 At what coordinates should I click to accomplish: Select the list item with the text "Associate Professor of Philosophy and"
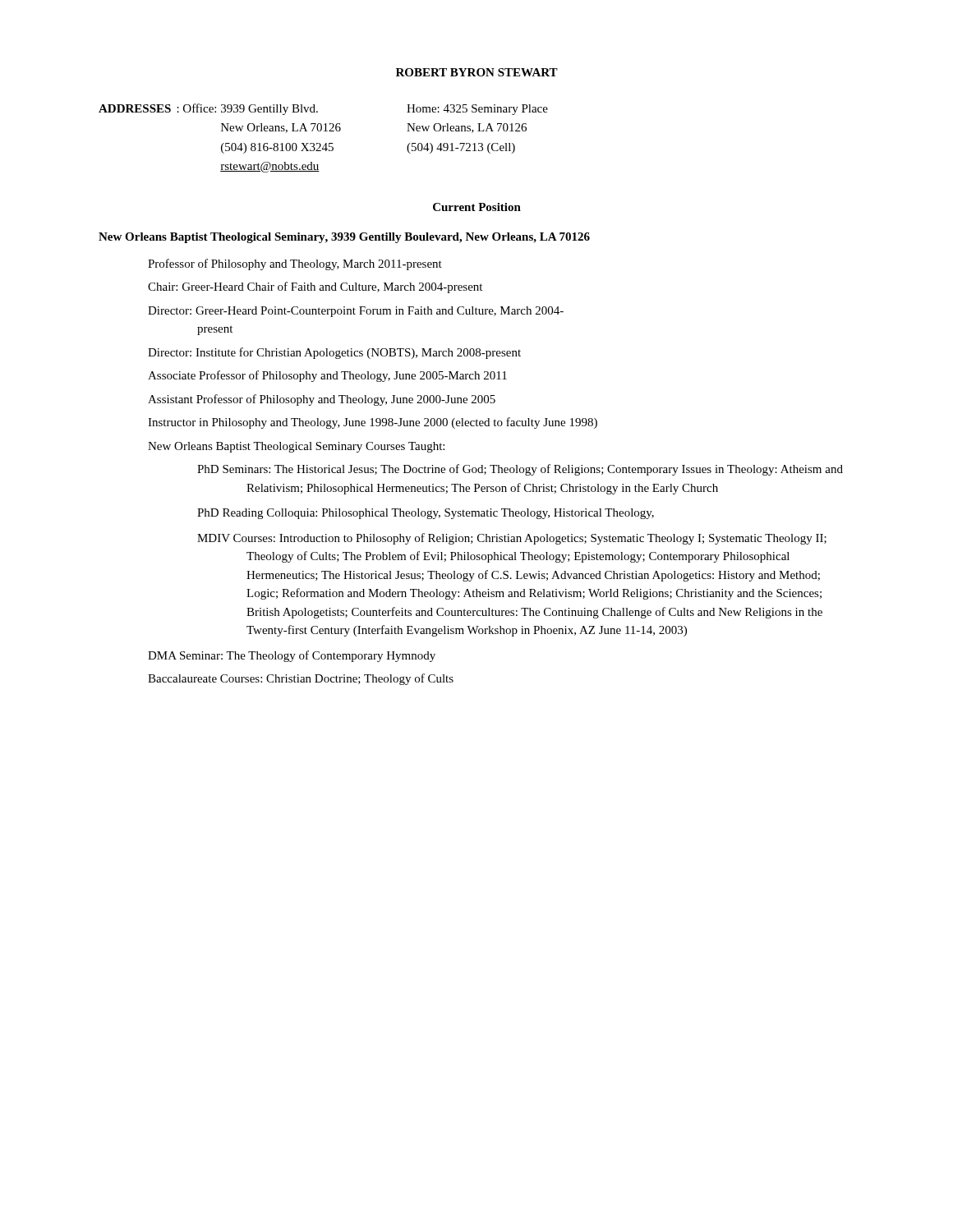[328, 375]
